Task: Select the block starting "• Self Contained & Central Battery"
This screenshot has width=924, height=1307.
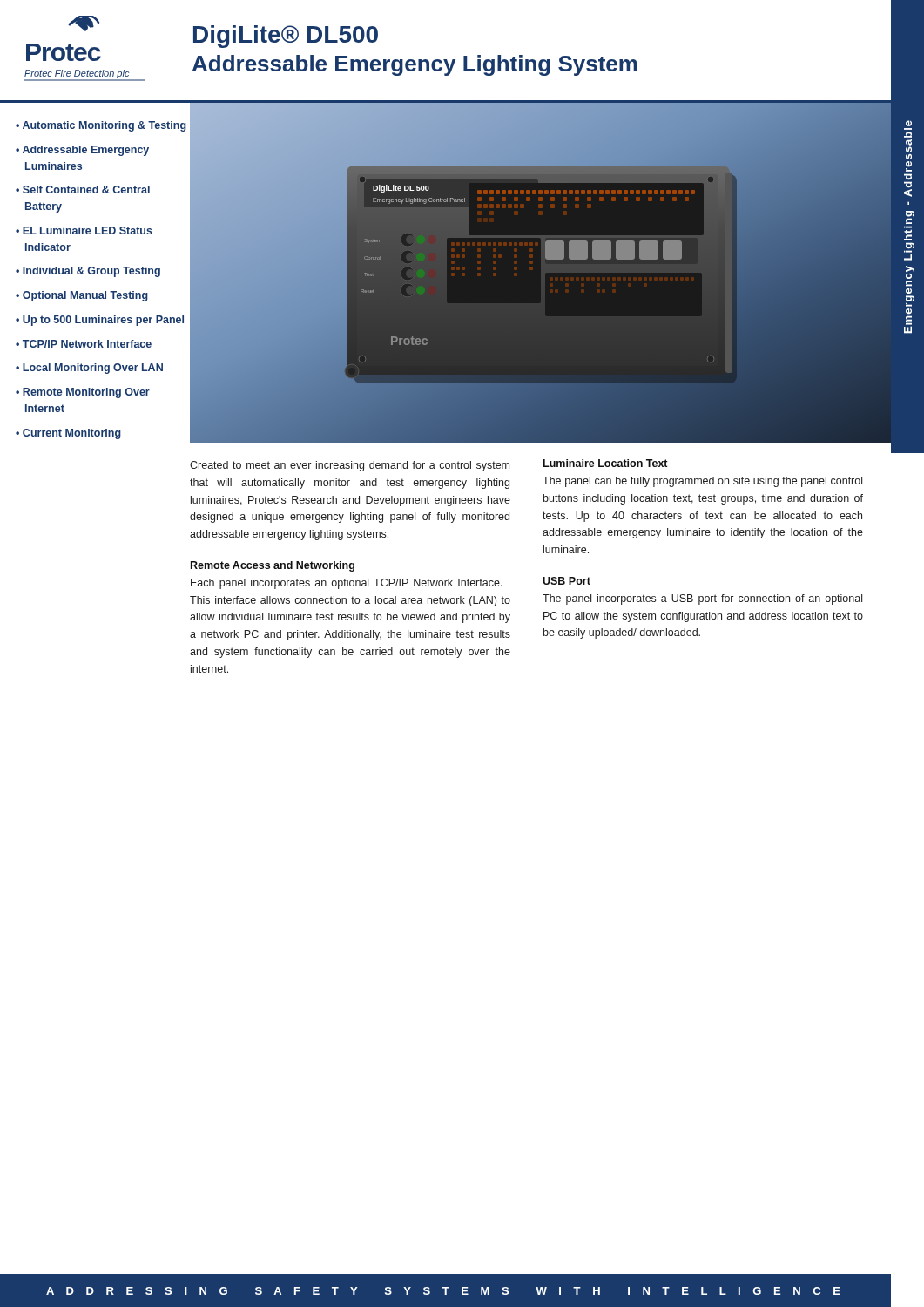Action: click(83, 198)
